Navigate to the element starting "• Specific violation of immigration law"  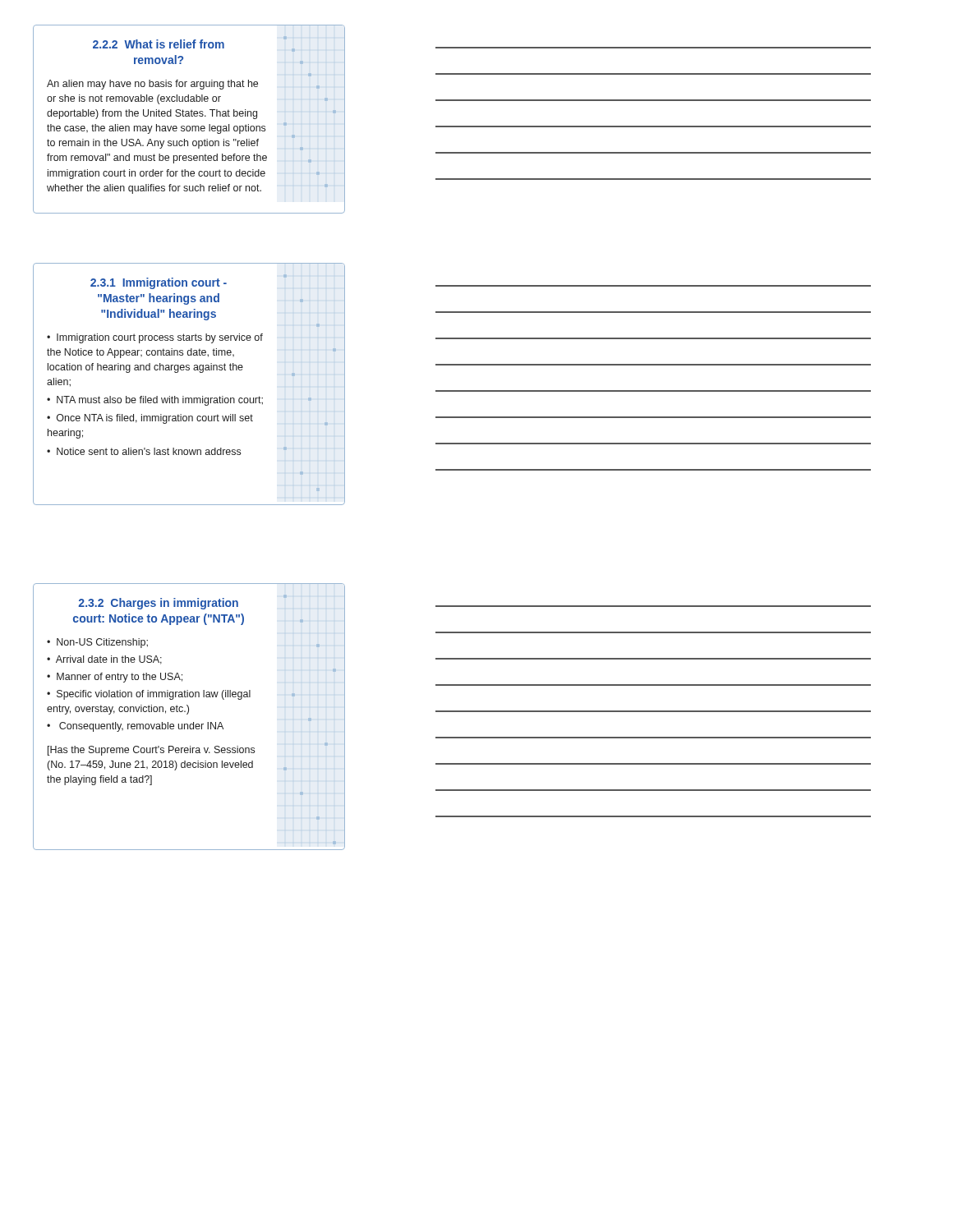pyautogui.click(x=149, y=702)
